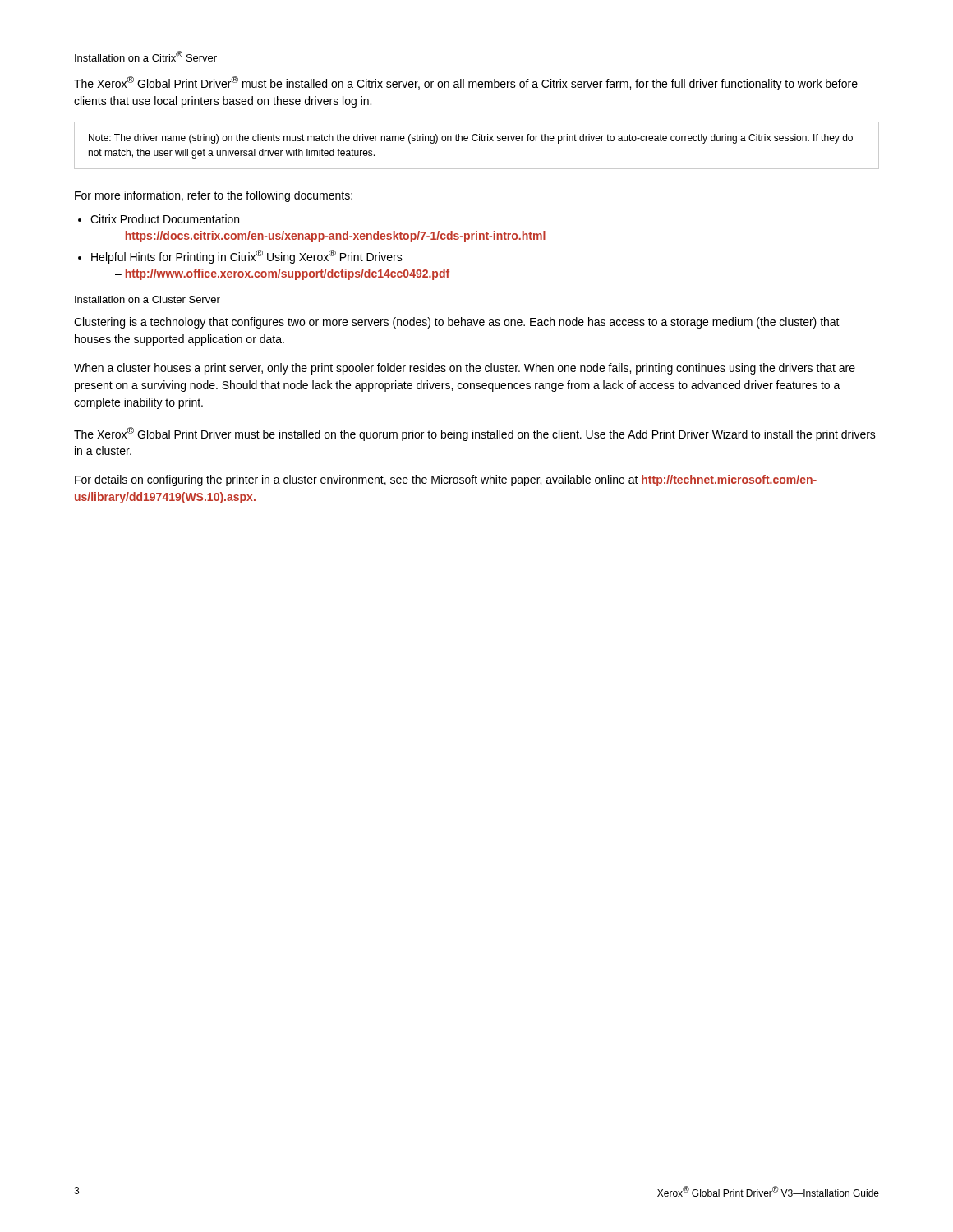Viewport: 953px width, 1232px height.
Task: Select the text block containing "Note: The driver name (string) on the clients"
Action: click(470, 145)
